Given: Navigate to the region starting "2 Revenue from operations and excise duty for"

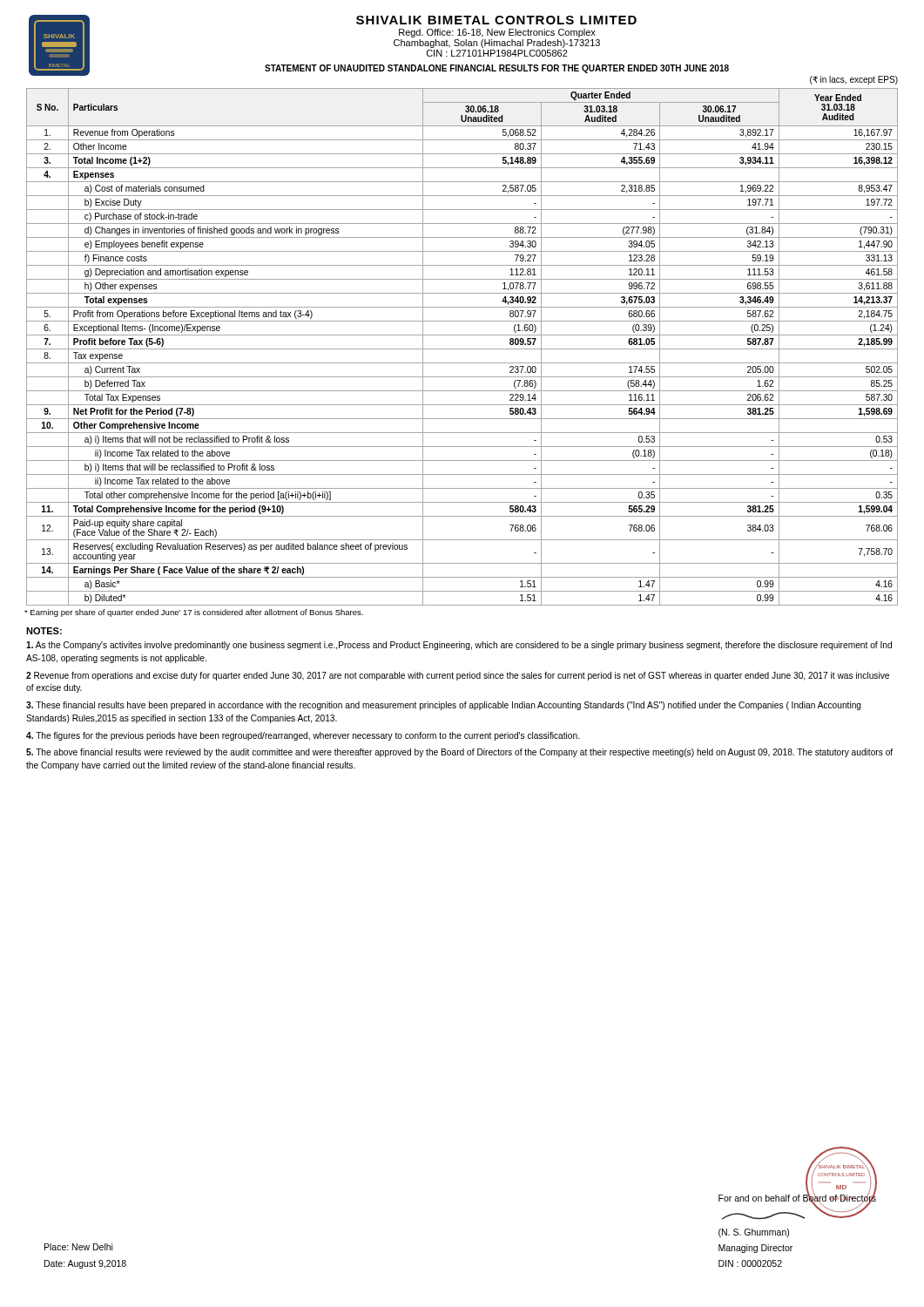Looking at the screenshot, I should [458, 682].
